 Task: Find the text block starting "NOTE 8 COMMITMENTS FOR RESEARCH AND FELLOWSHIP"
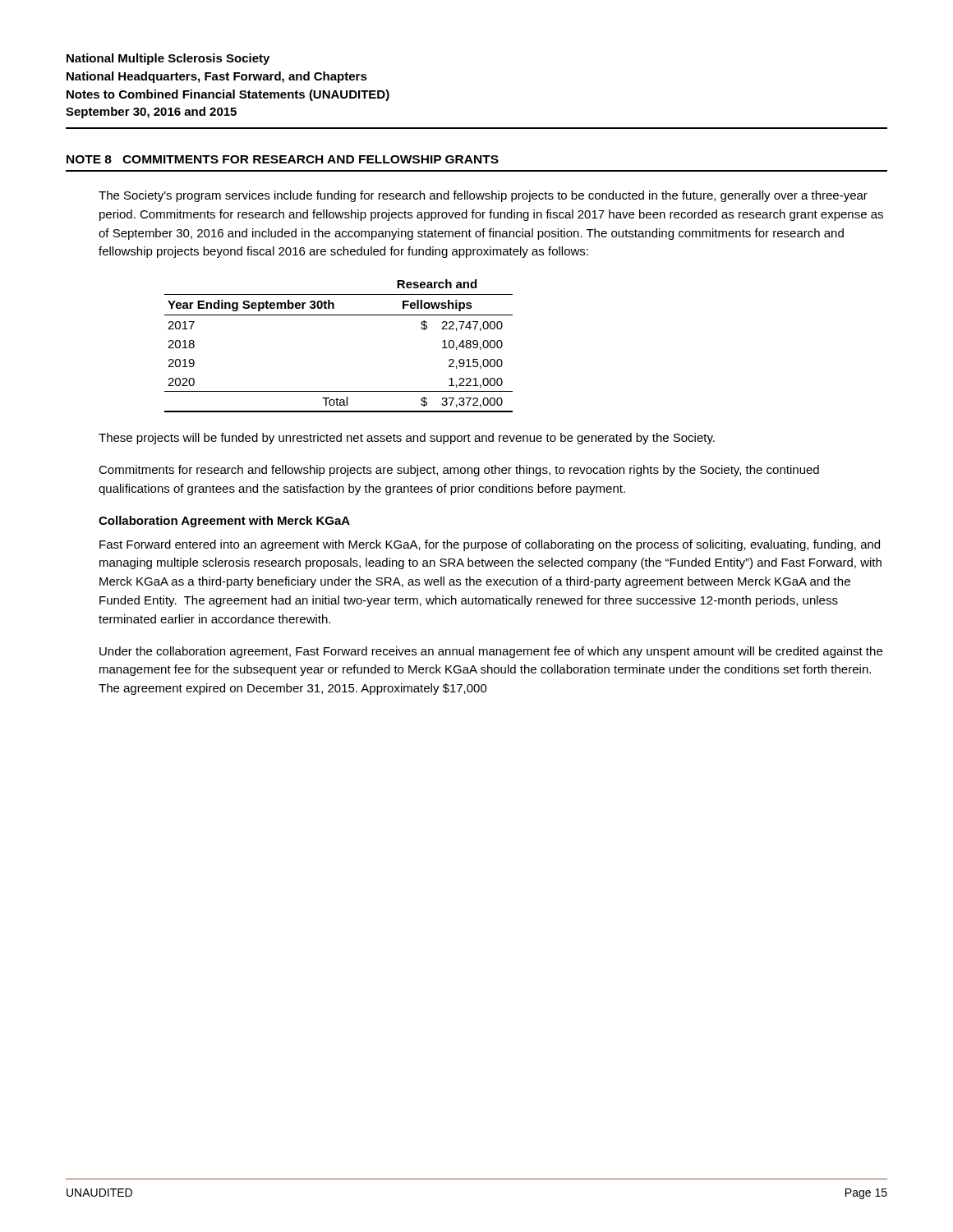coord(476,159)
